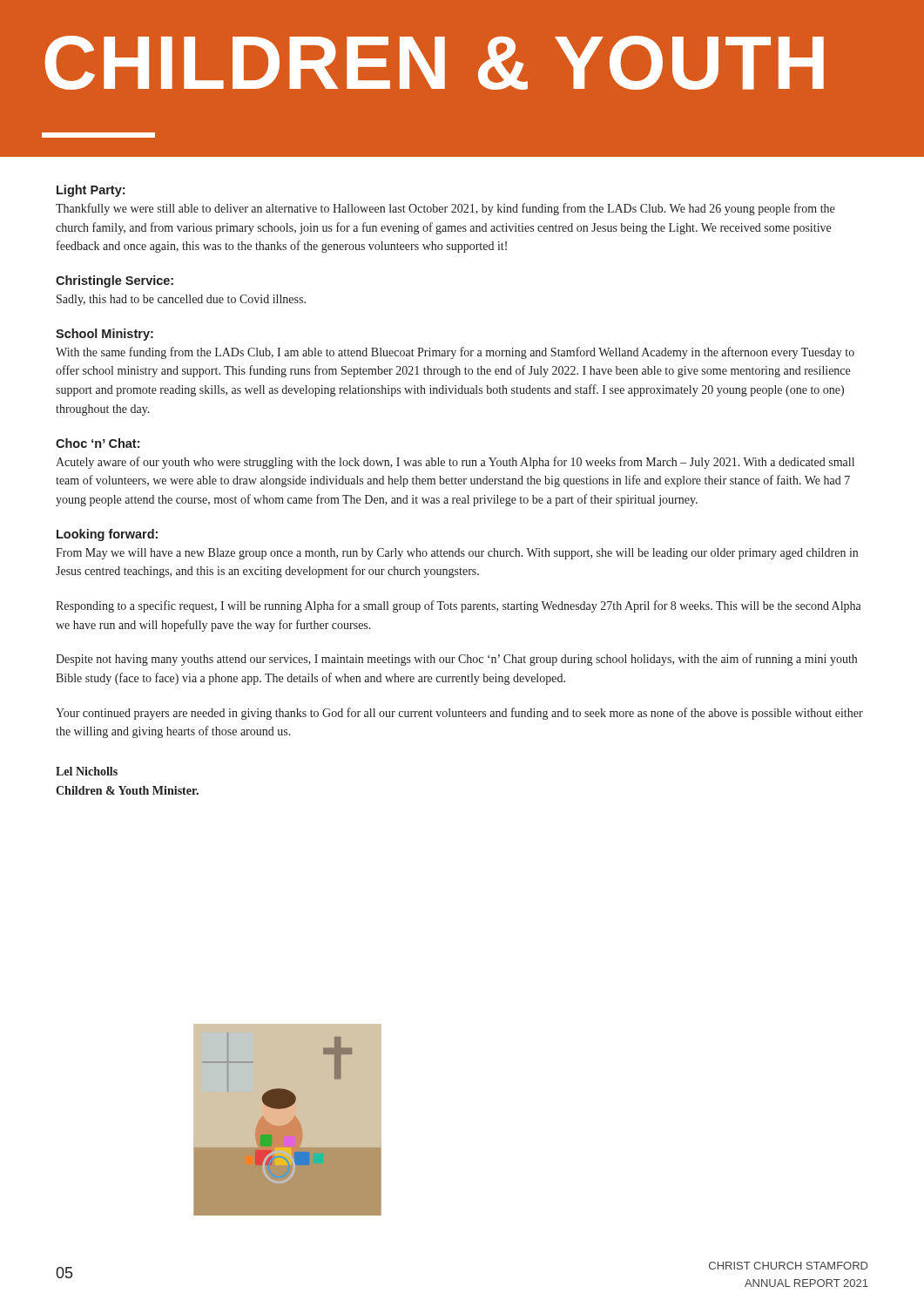Find the section header that reads "Christingle Service:"
The height and width of the screenshot is (1307, 924).
115,281
